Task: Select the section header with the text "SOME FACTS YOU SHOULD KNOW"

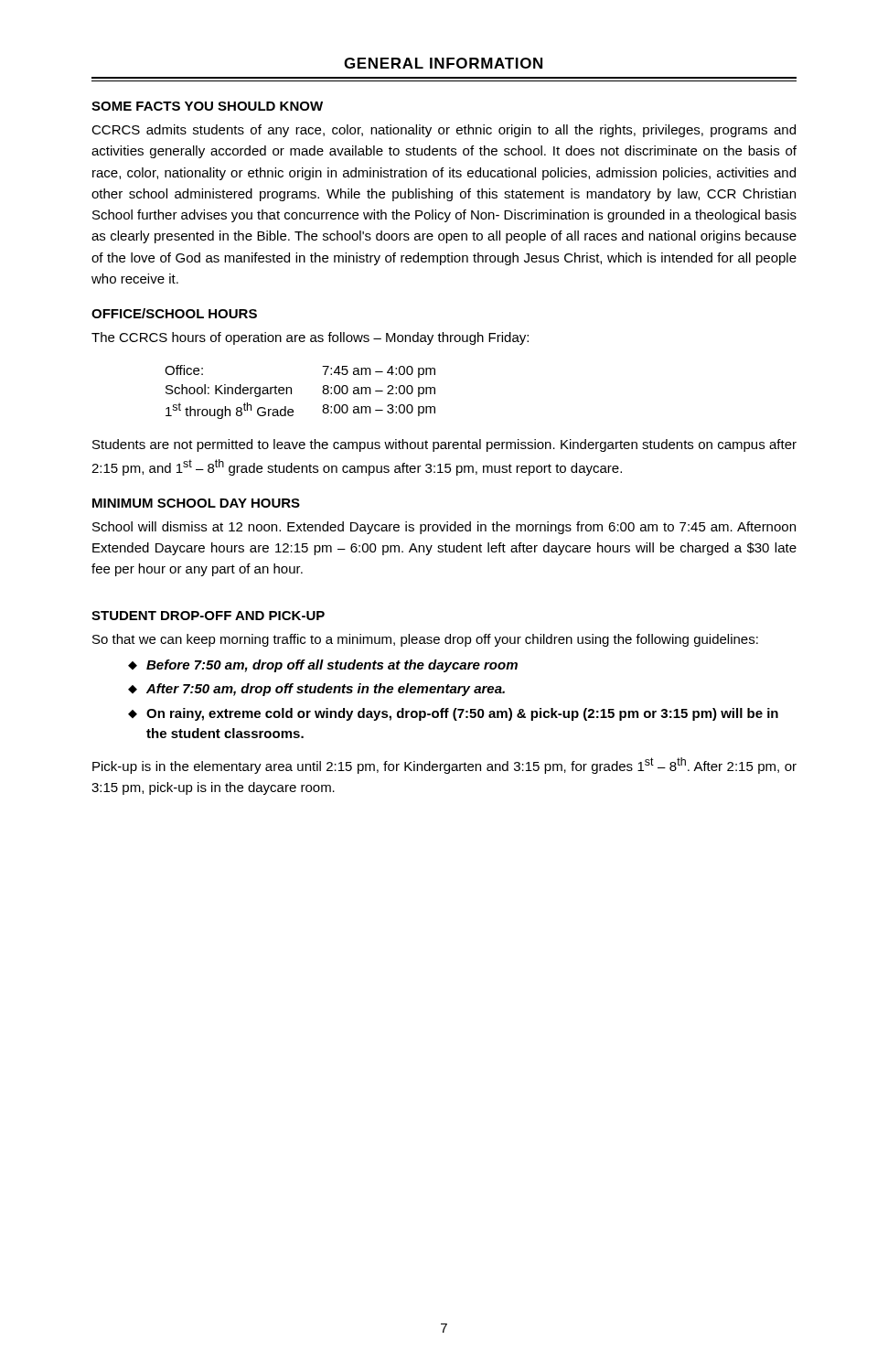Action: click(x=207, y=106)
